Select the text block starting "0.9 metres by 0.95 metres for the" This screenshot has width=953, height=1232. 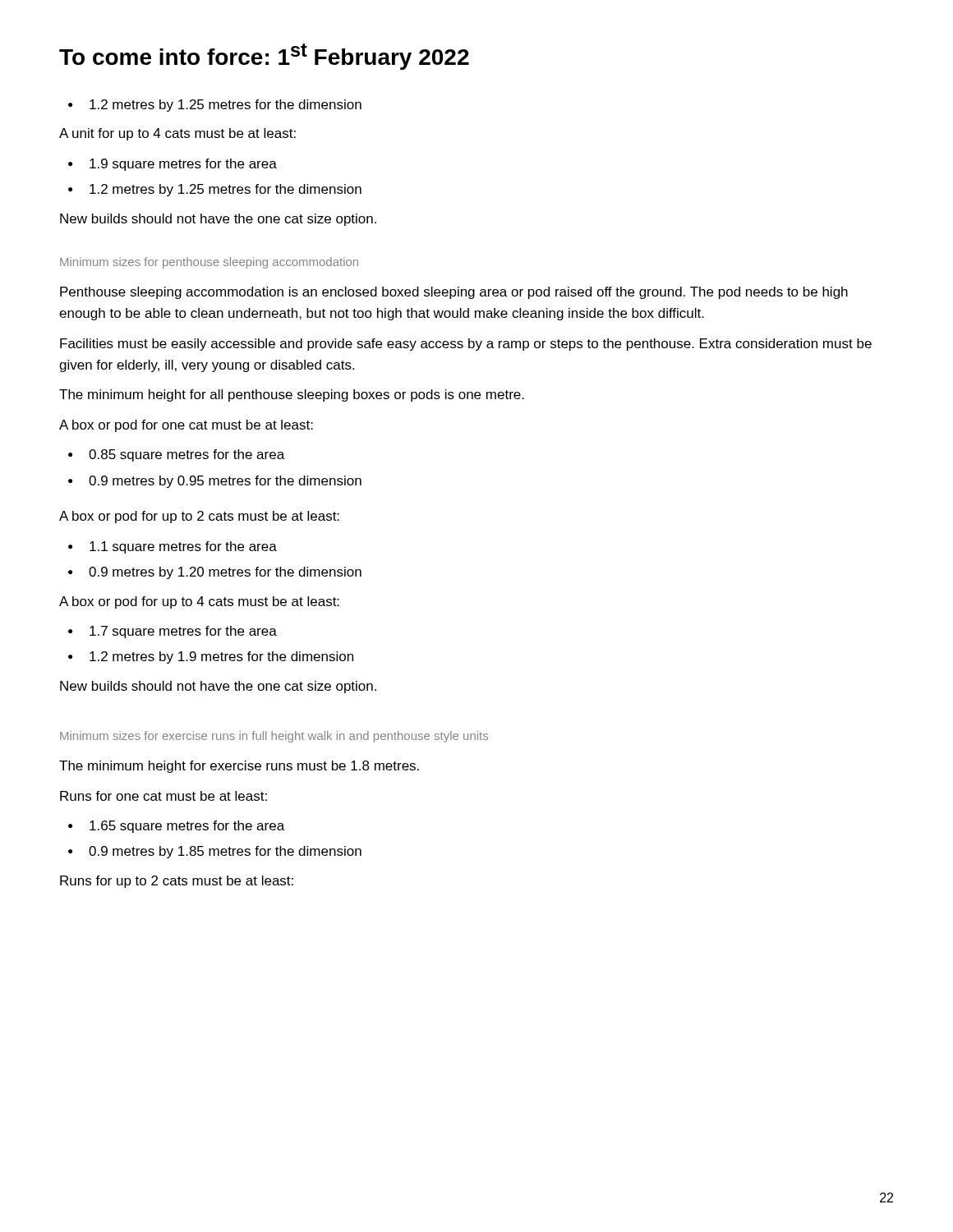[225, 481]
